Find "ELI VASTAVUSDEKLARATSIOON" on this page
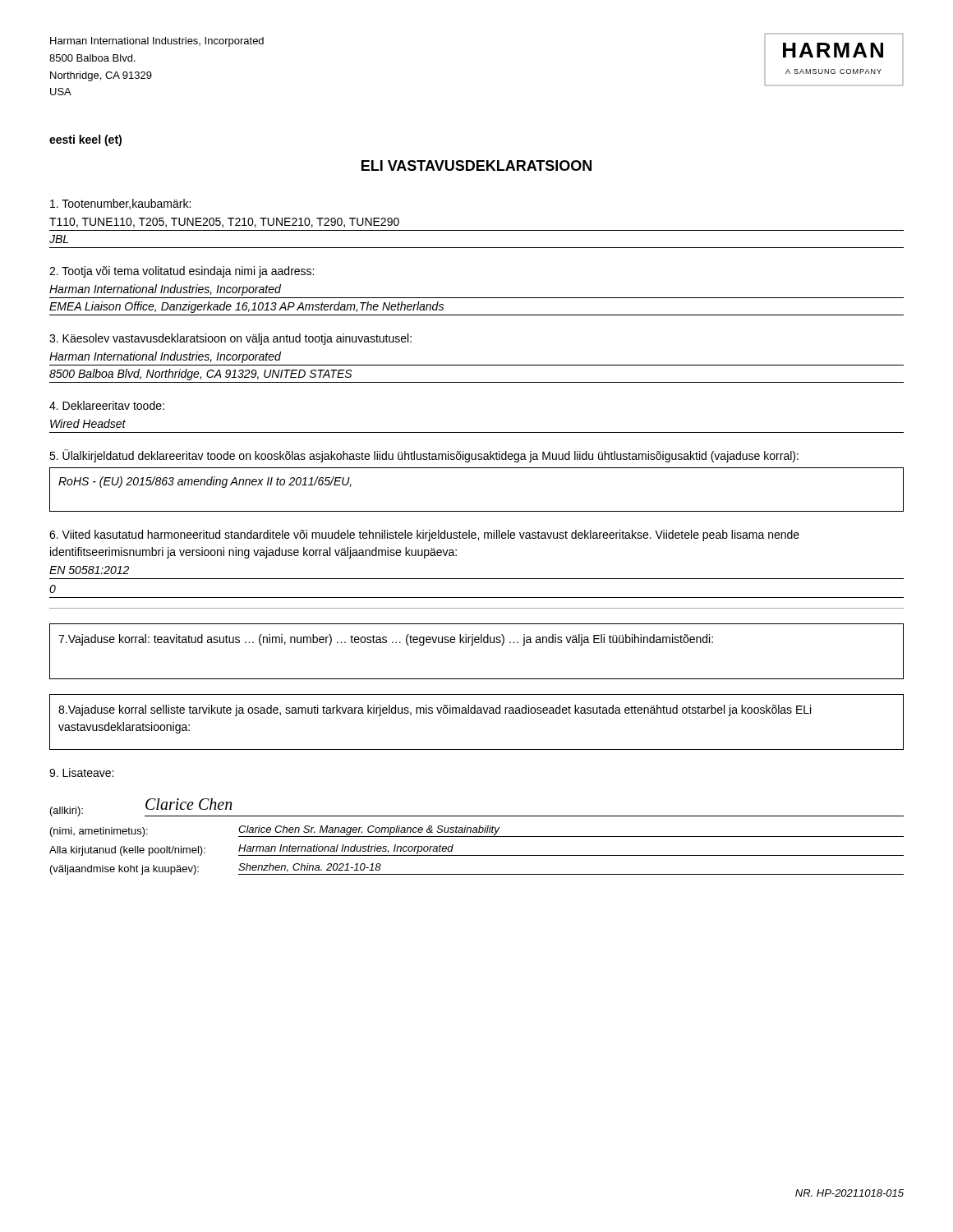 click(x=476, y=166)
